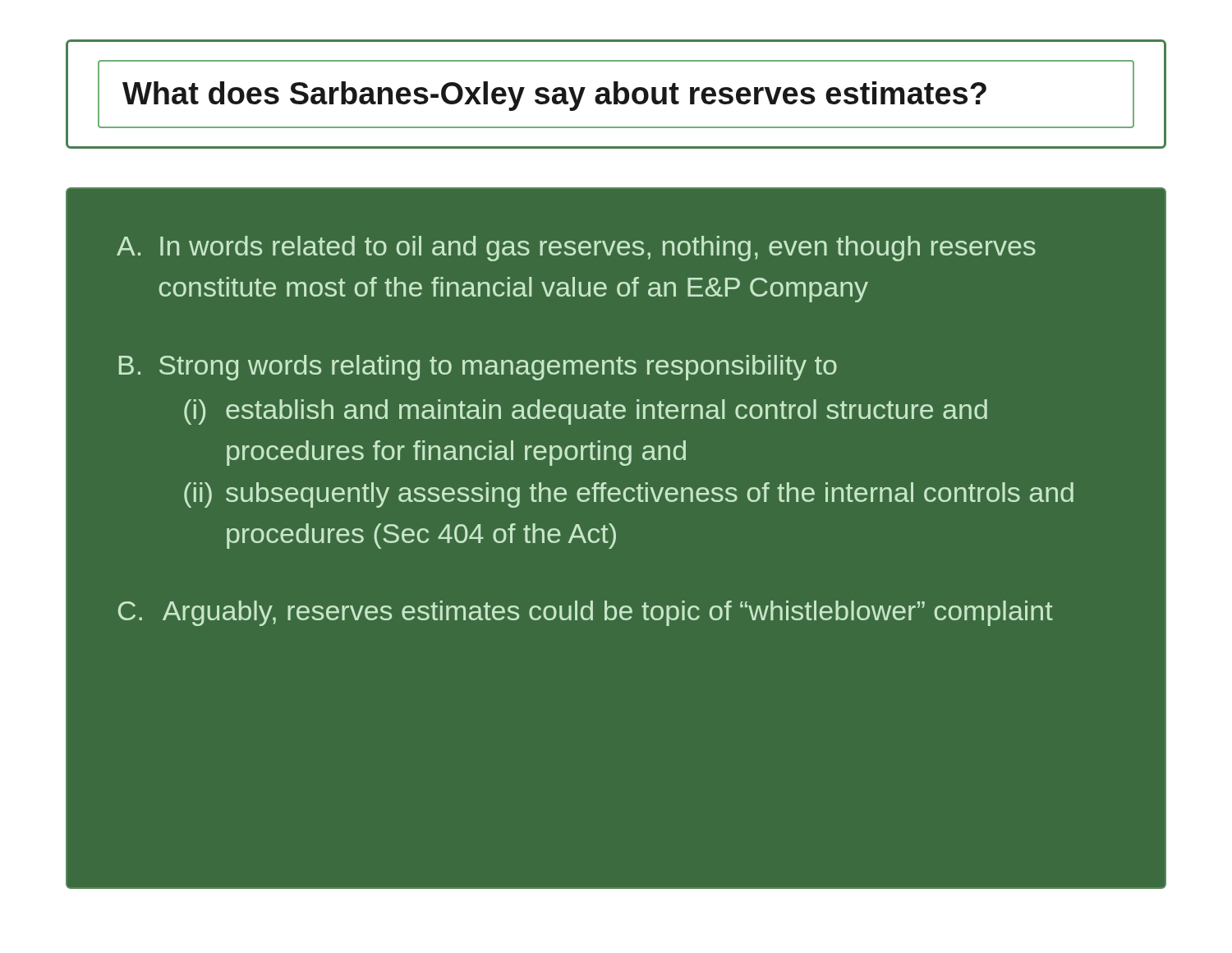Locate the region starting "A. In words related to oil"
This screenshot has height=953, width=1232.
[616, 266]
